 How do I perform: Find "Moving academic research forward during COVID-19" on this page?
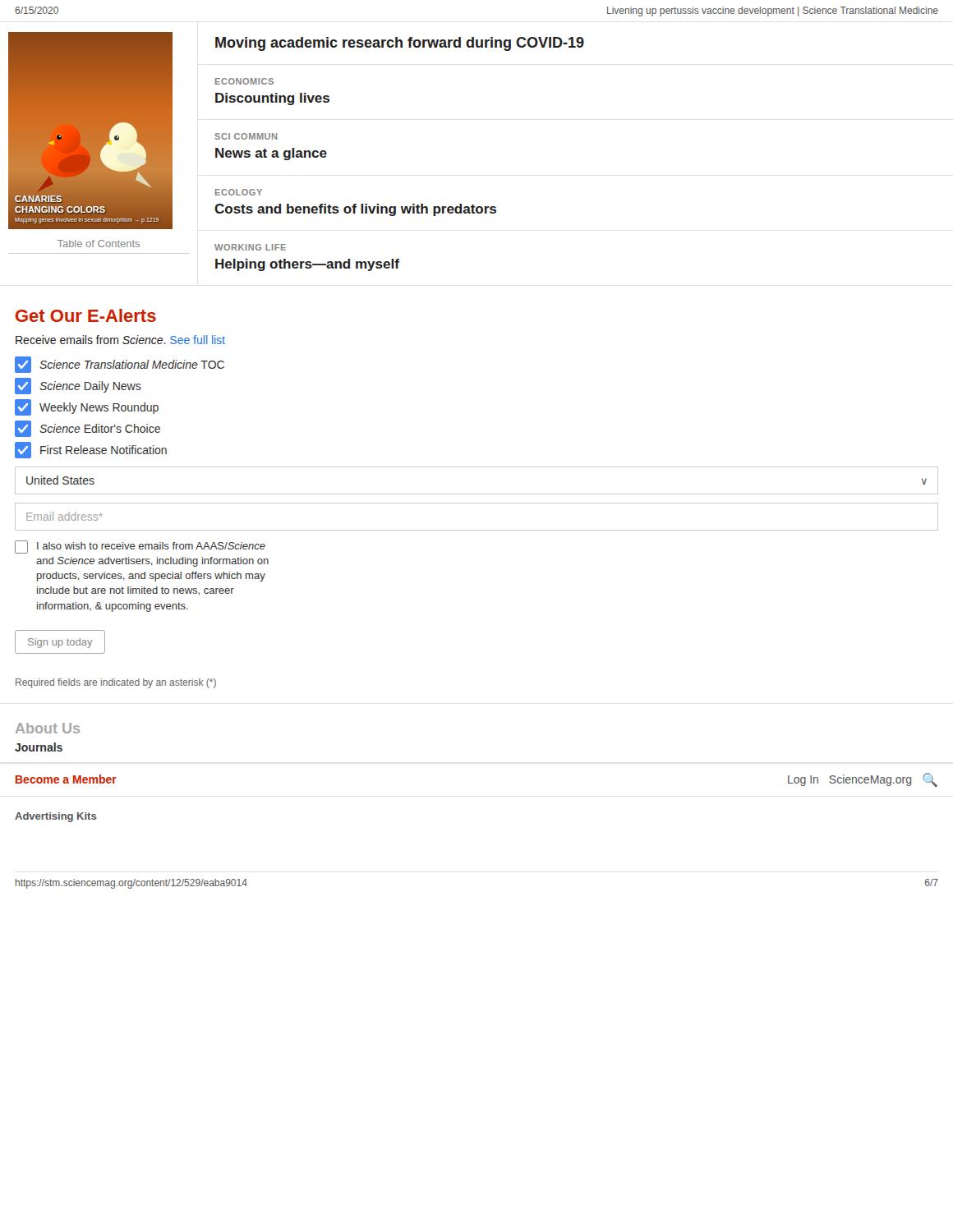tap(399, 43)
